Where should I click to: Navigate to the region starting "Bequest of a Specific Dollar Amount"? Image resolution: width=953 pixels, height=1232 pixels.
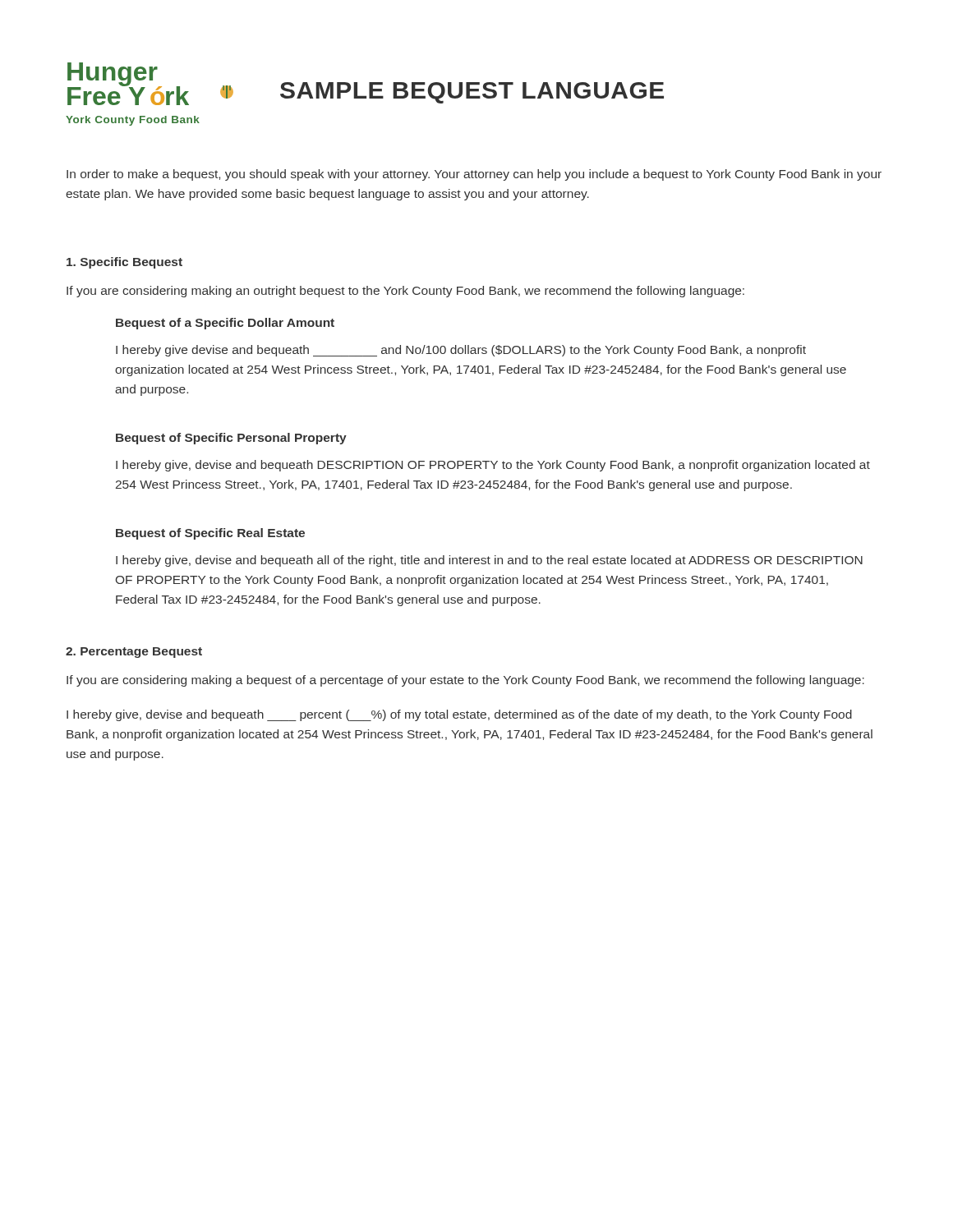click(x=225, y=322)
